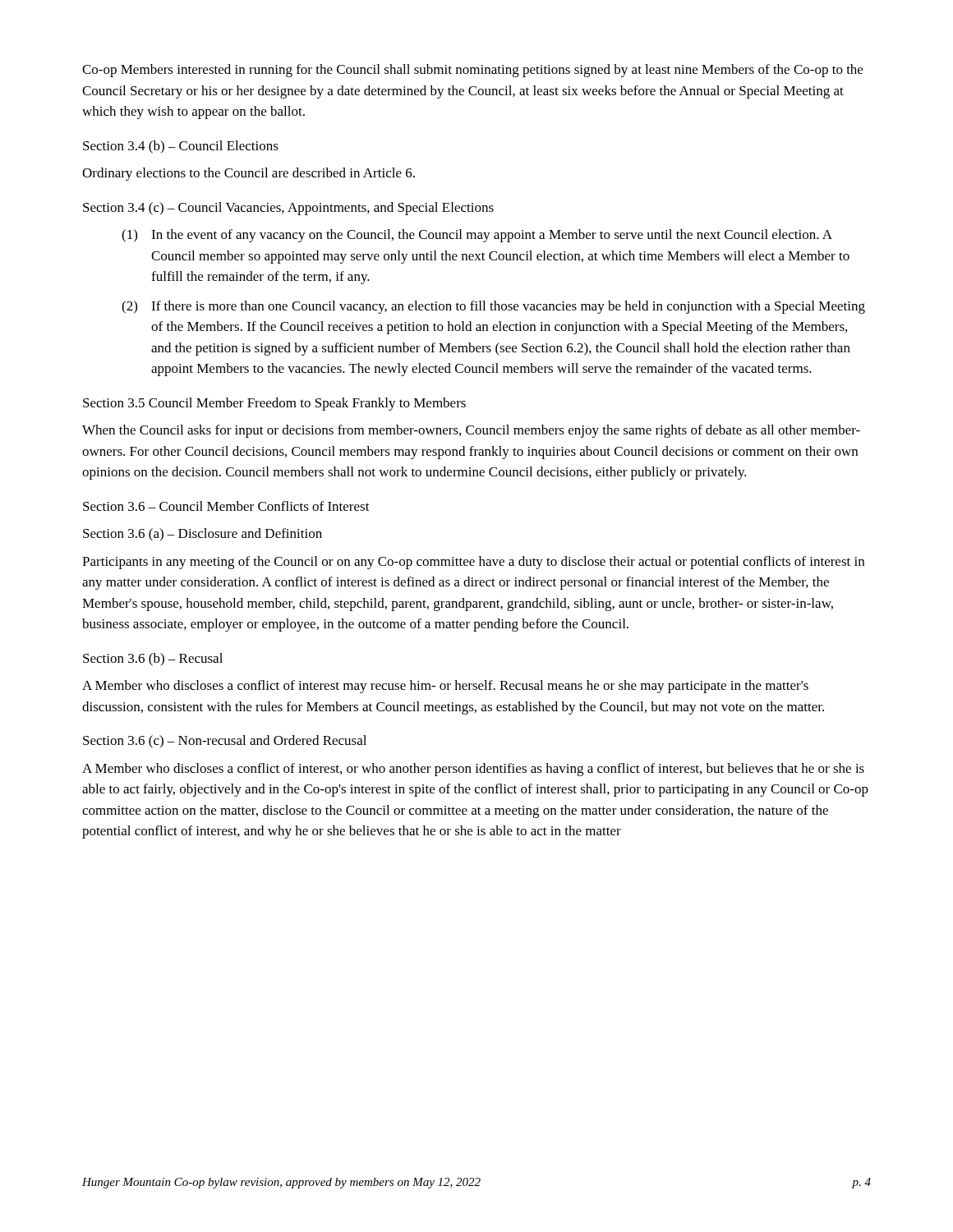953x1232 pixels.
Task: Point to the passage starting "(2) If there is more than one"
Action: pos(496,337)
